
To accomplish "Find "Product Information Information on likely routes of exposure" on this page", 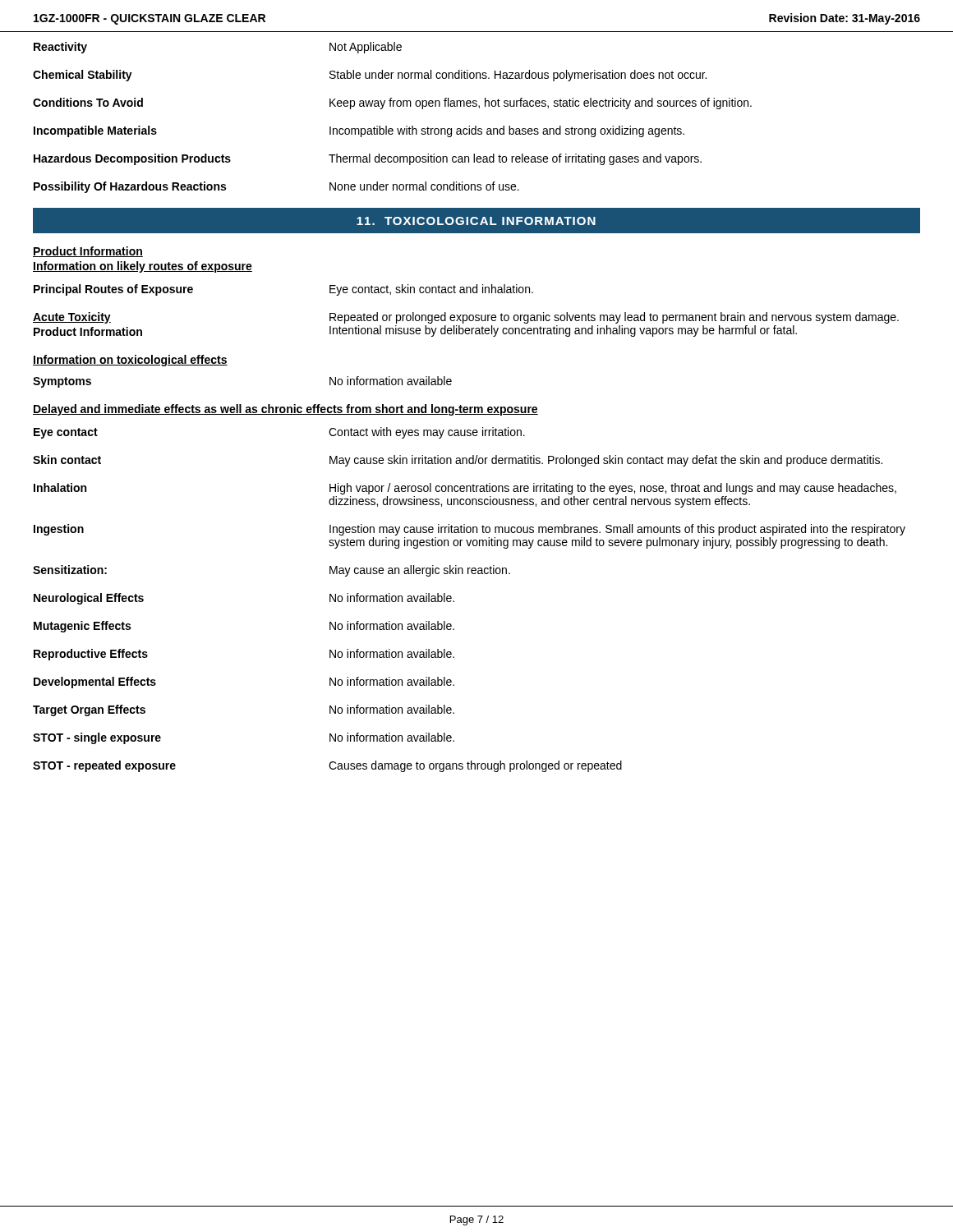I will 88,252.
